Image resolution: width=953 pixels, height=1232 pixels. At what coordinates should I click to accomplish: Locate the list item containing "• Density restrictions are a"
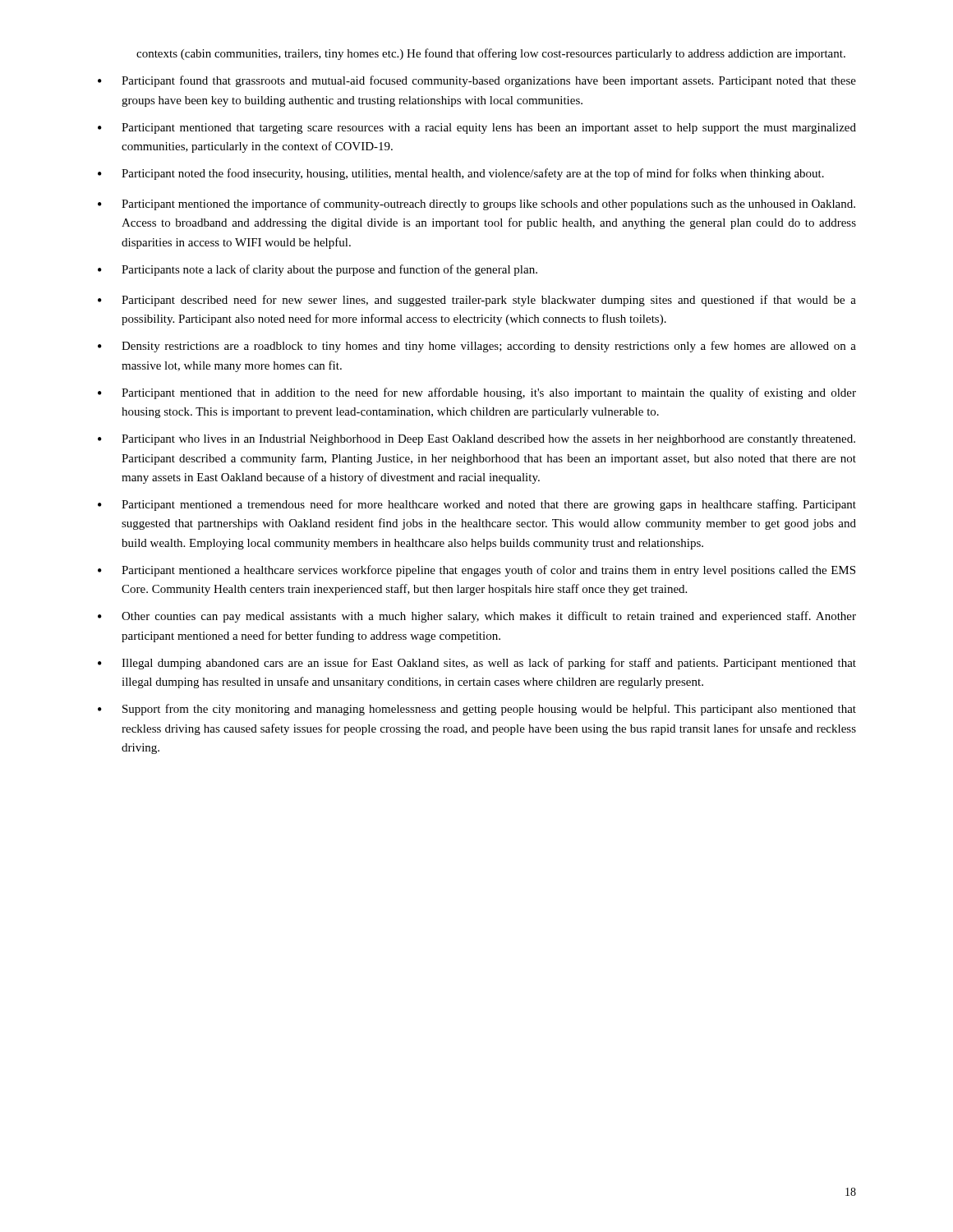476,356
